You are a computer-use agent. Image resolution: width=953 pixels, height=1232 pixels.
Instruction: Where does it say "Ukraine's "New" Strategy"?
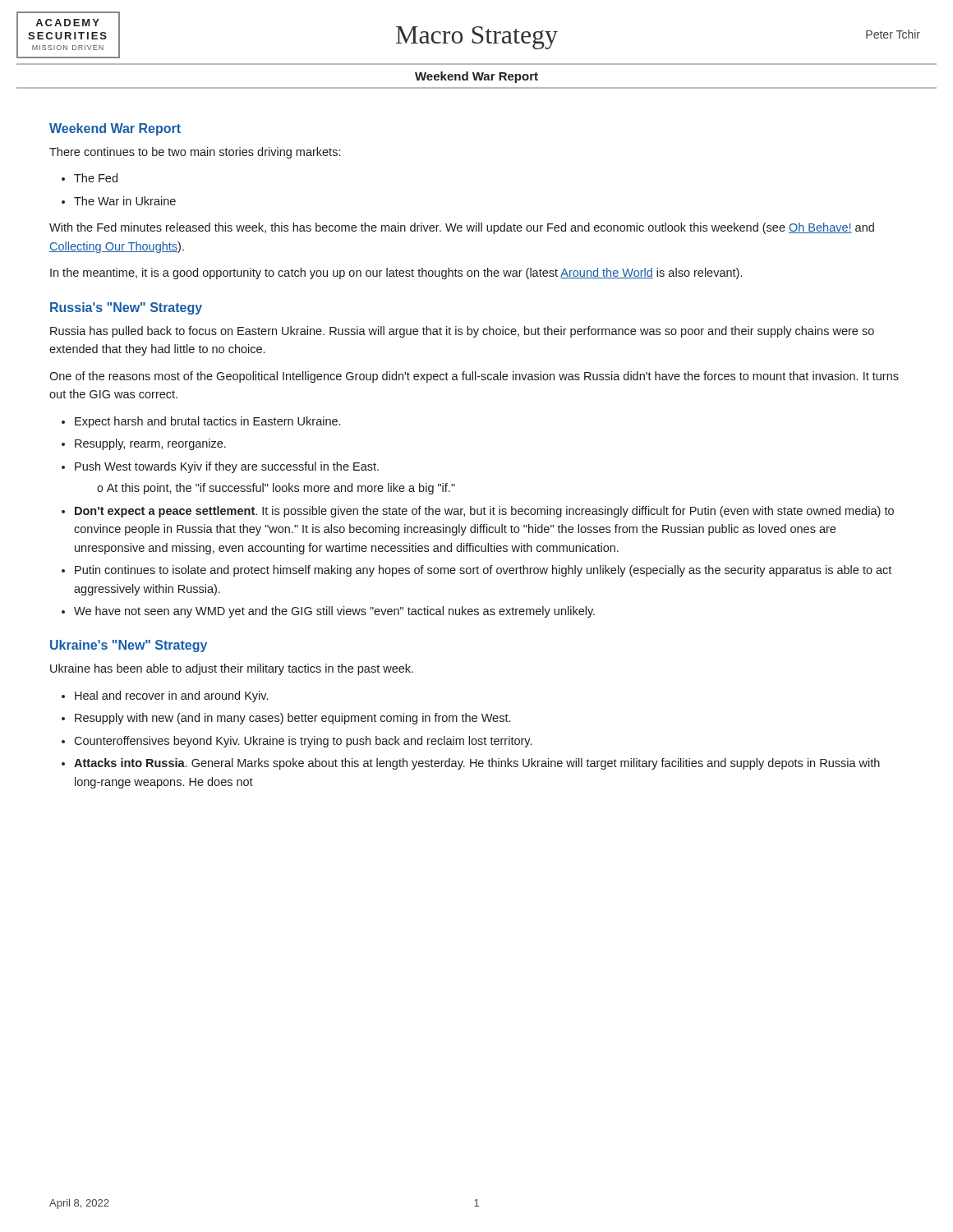(128, 646)
